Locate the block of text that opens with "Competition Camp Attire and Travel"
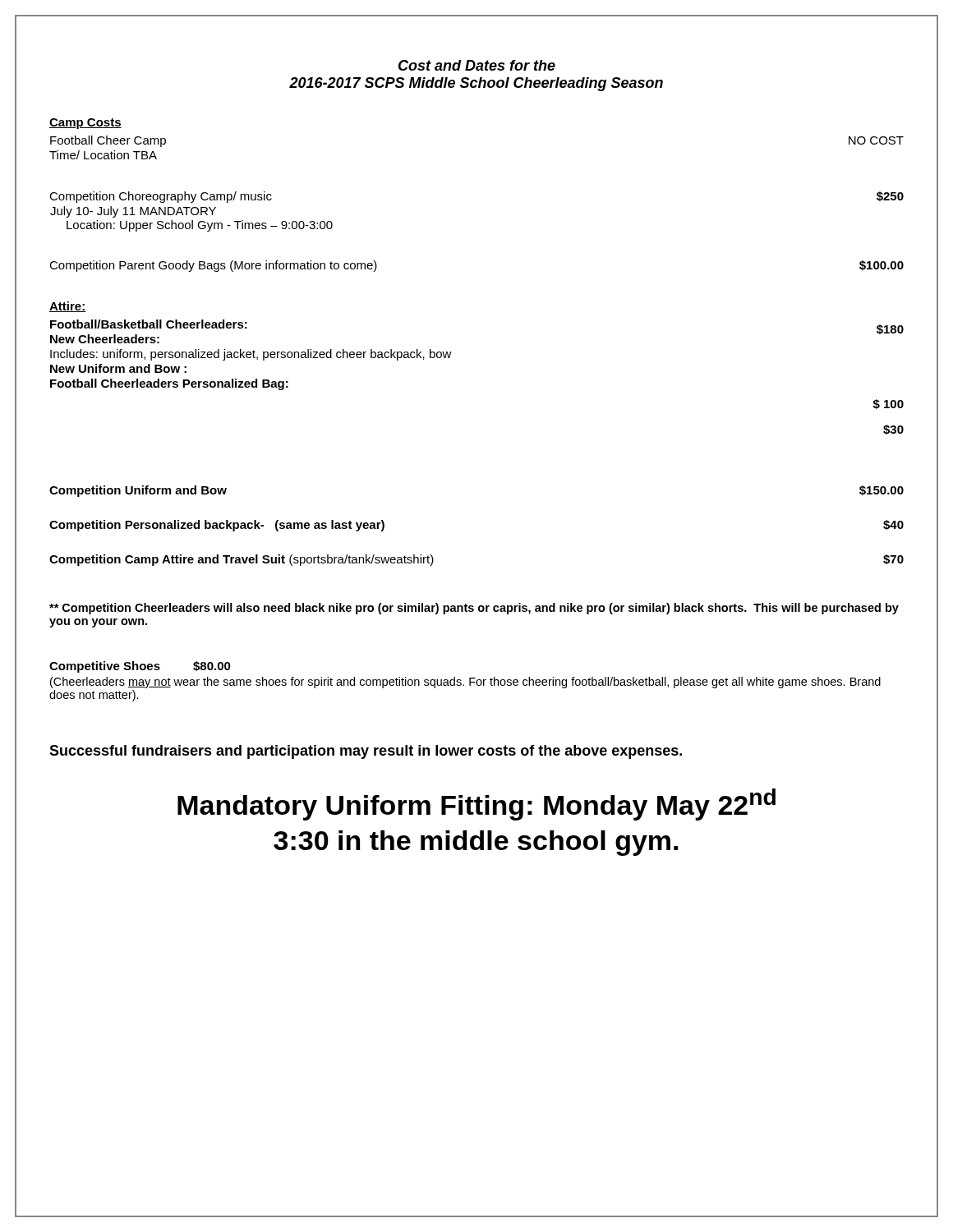Viewport: 953px width, 1232px height. tap(239, 560)
